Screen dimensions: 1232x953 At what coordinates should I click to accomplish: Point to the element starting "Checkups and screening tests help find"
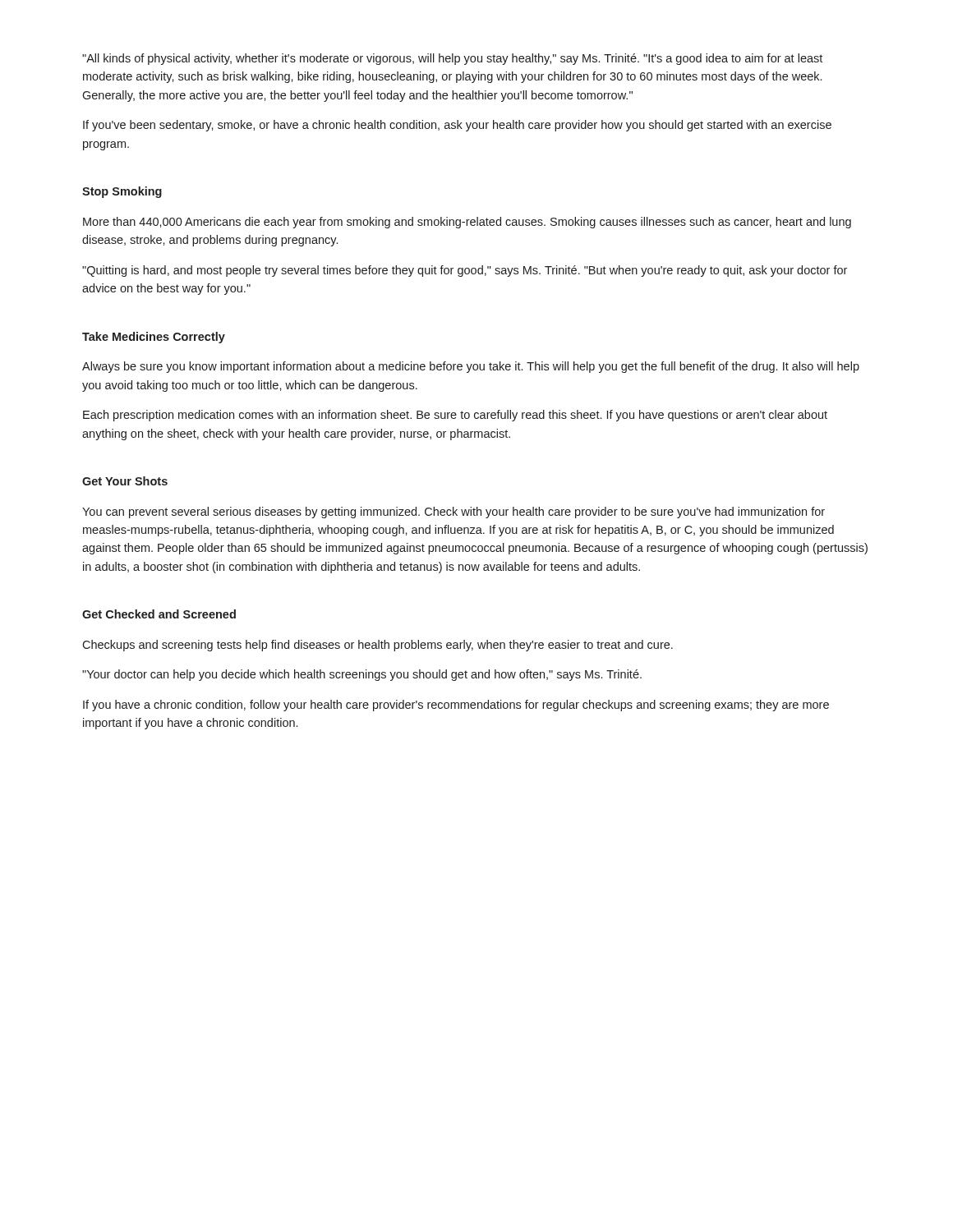(378, 645)
